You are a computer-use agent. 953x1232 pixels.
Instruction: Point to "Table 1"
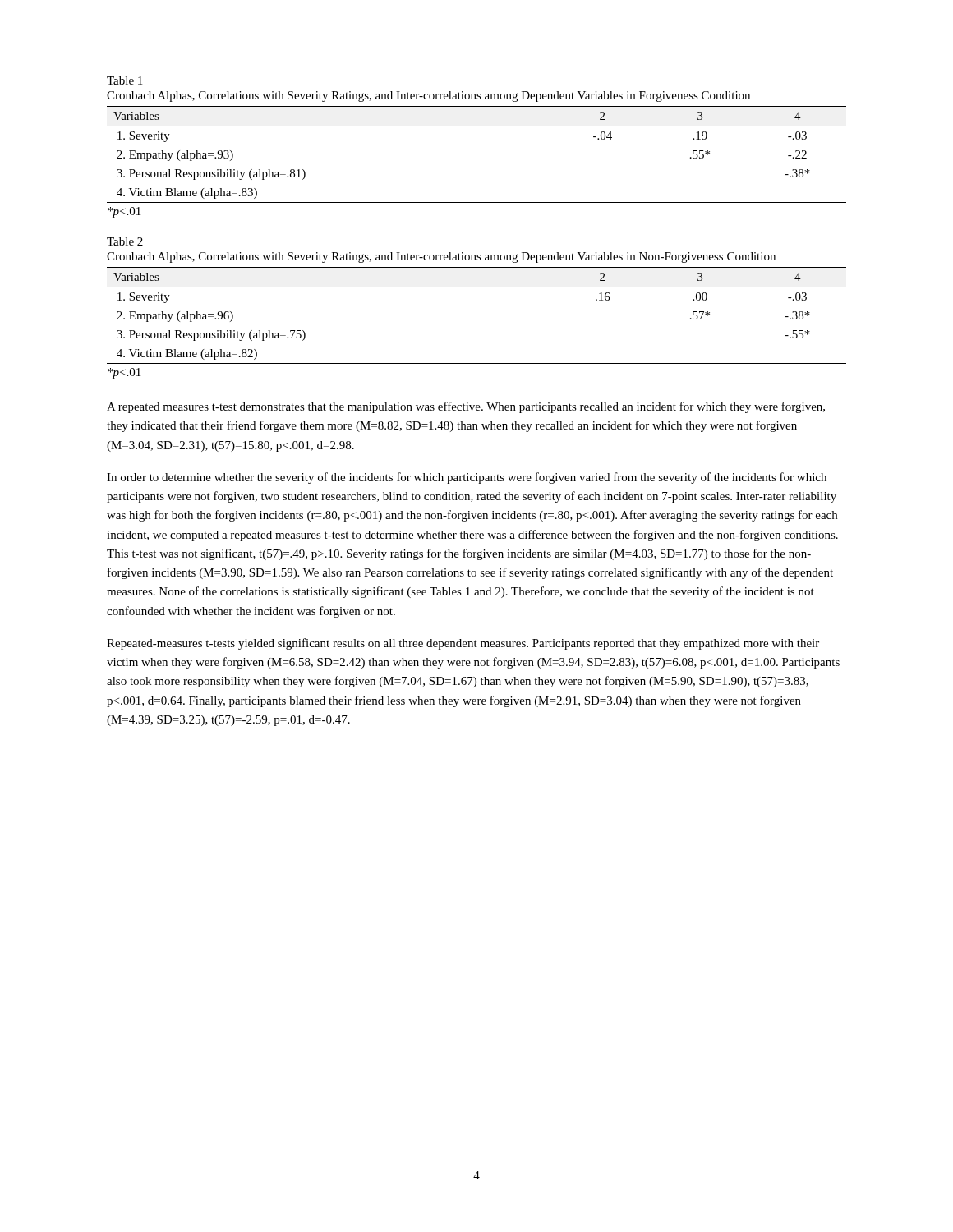click(x=125, y=81)
